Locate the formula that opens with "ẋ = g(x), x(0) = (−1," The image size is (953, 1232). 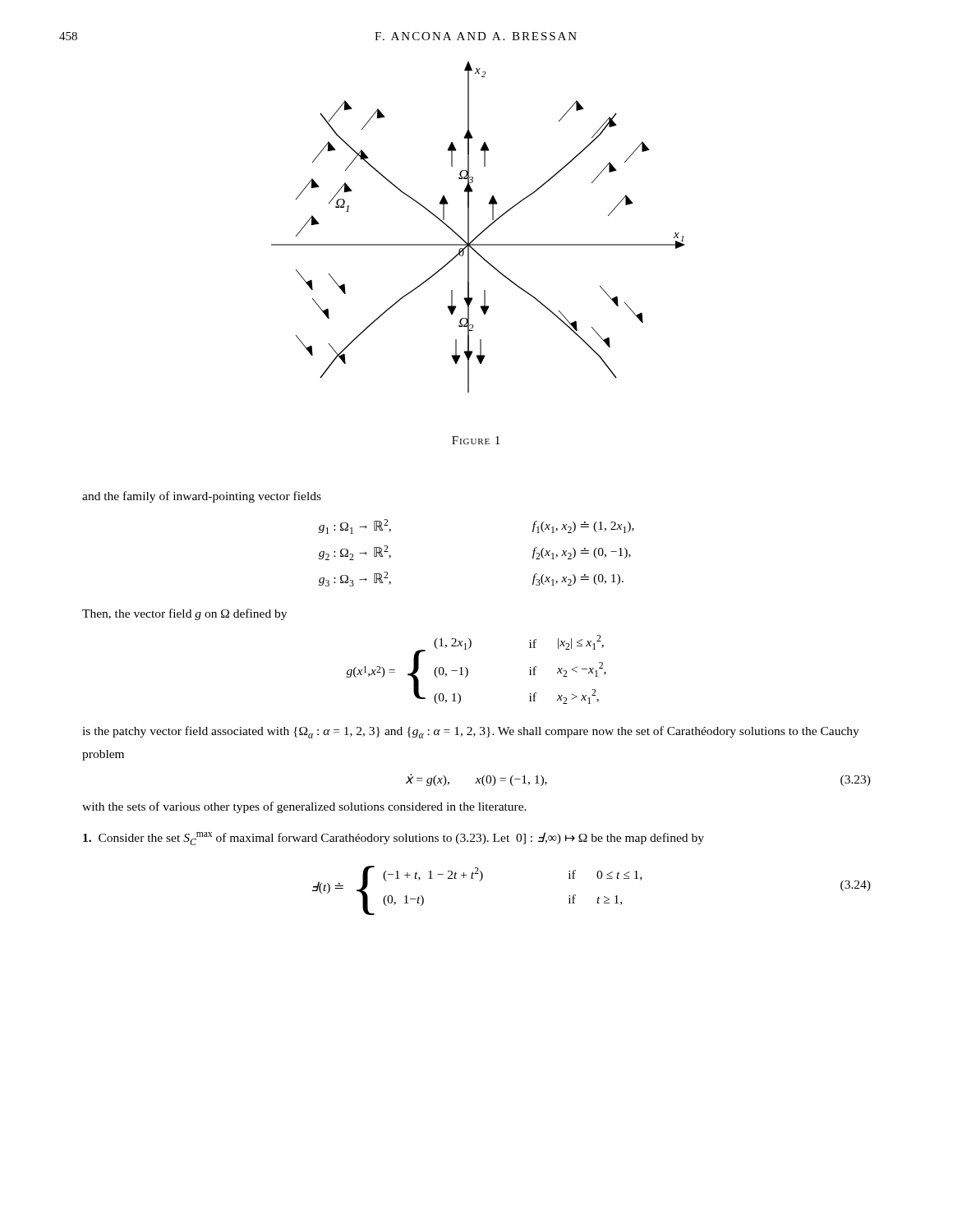428,780
